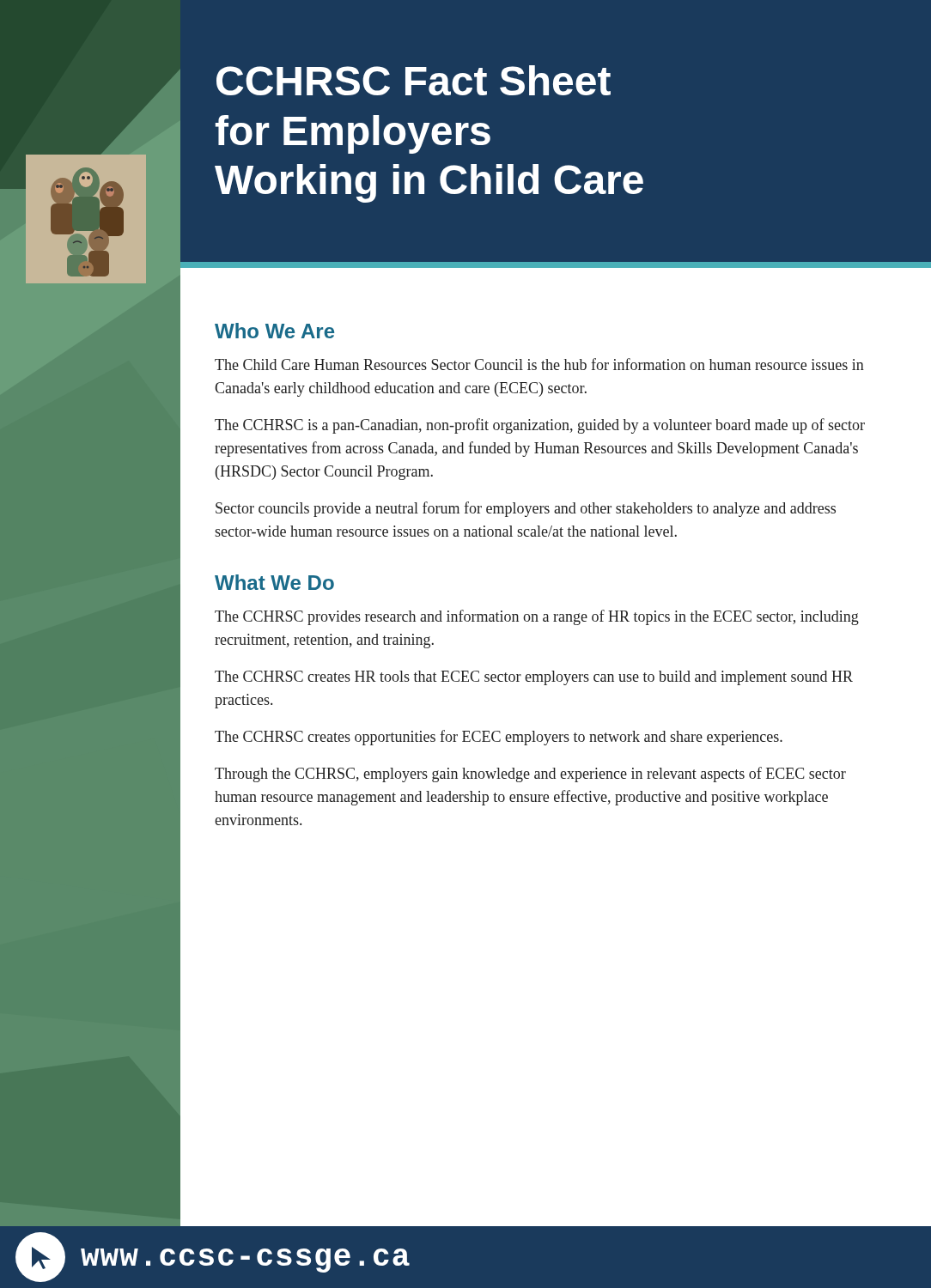Locate the text block with the text "Sector councils provide a neutral forum"
The width and height of the screenshot is (931, 1288).
point(545,520)
